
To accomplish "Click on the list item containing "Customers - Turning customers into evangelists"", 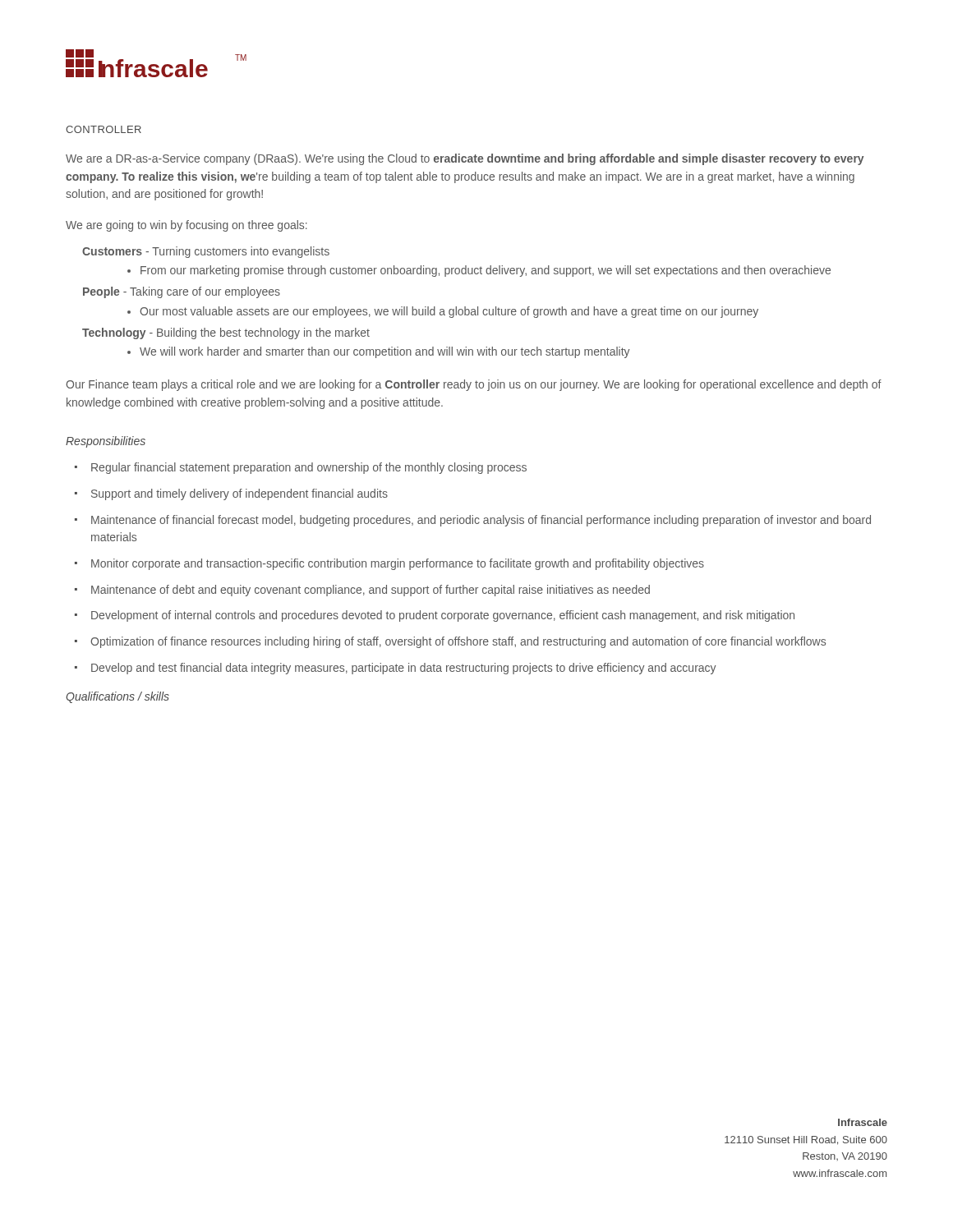I will click(206, 251).
